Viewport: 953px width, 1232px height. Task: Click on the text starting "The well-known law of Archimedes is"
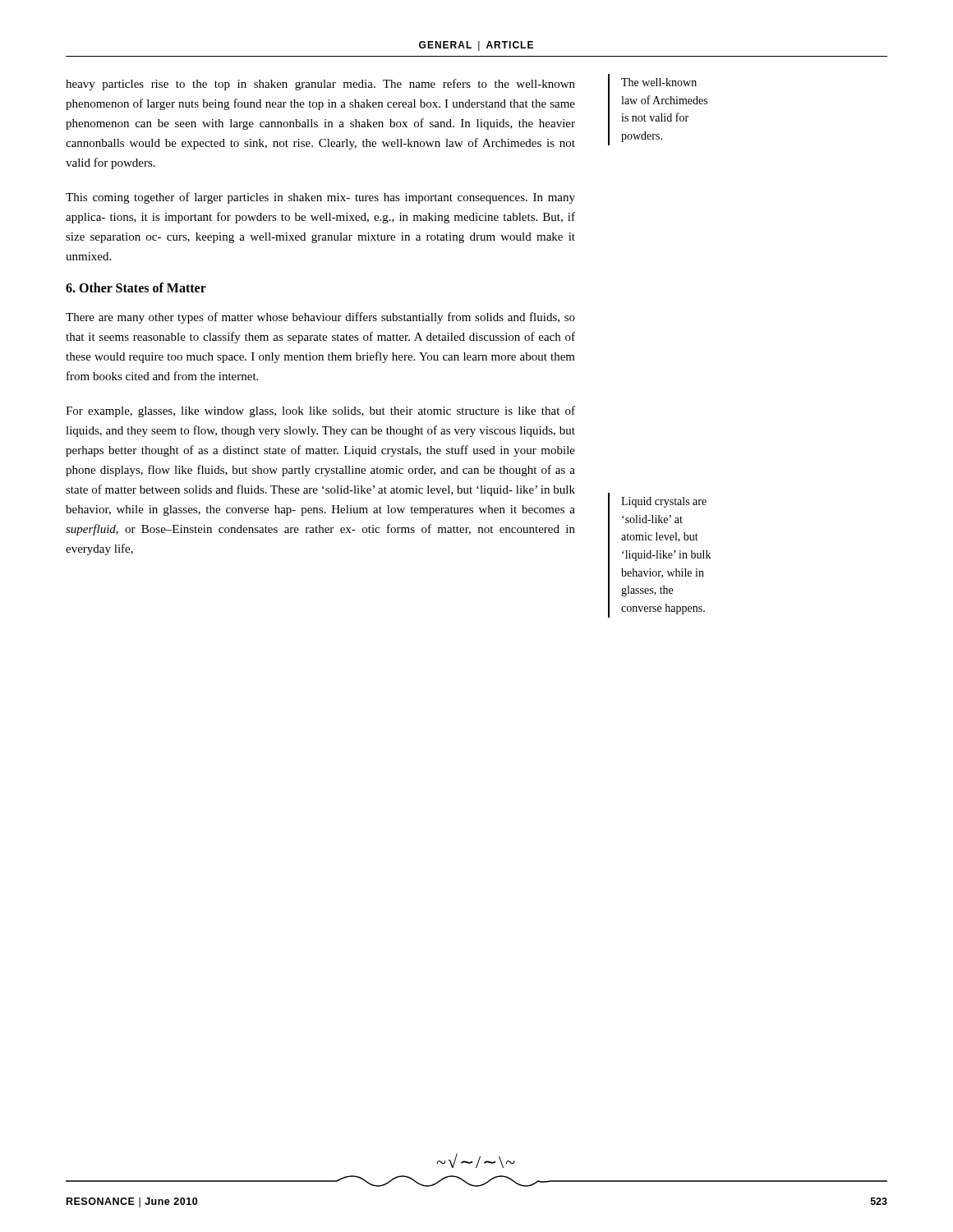665,109
